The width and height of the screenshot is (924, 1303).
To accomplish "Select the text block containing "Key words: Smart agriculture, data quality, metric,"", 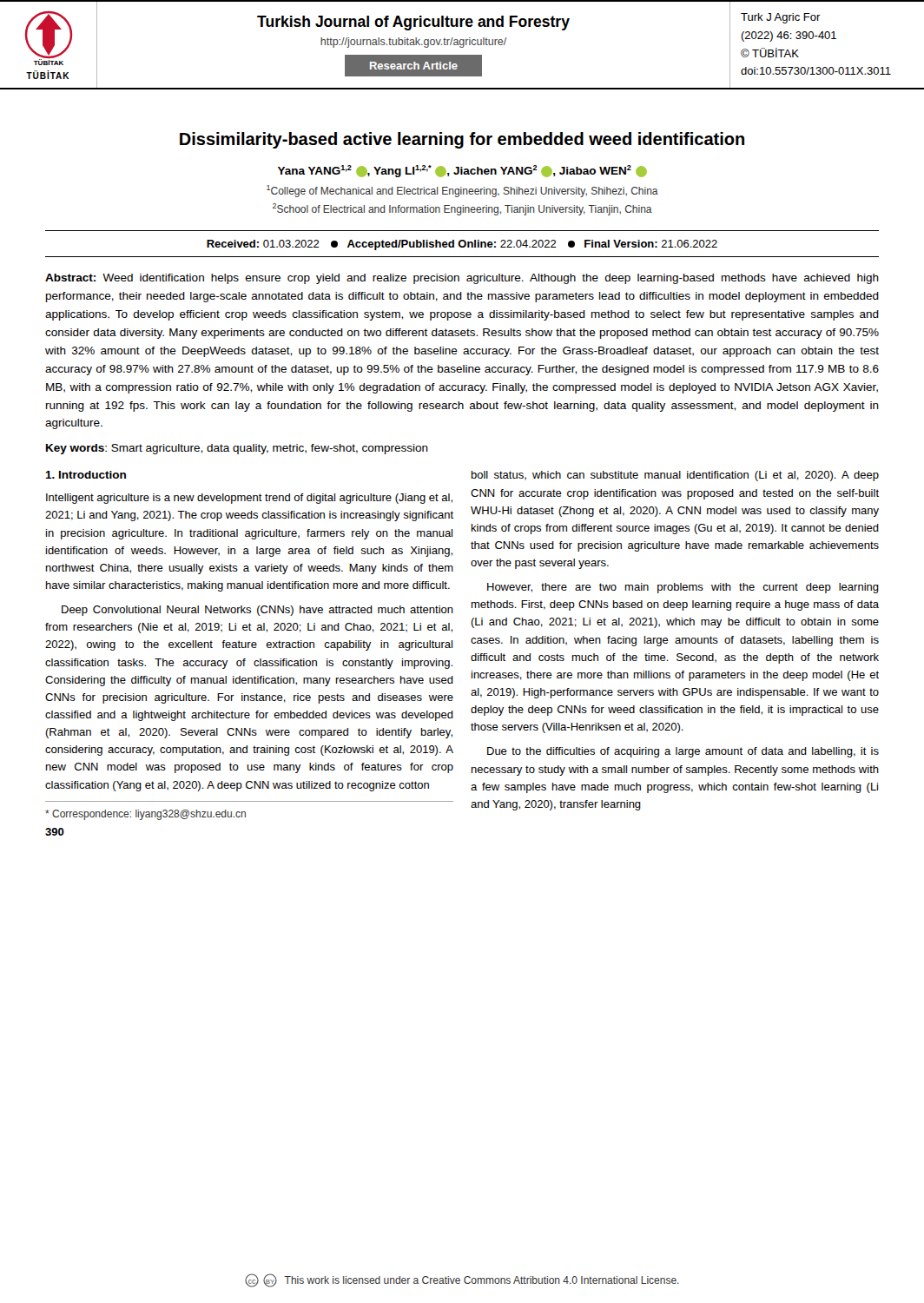I will point(237,448).
